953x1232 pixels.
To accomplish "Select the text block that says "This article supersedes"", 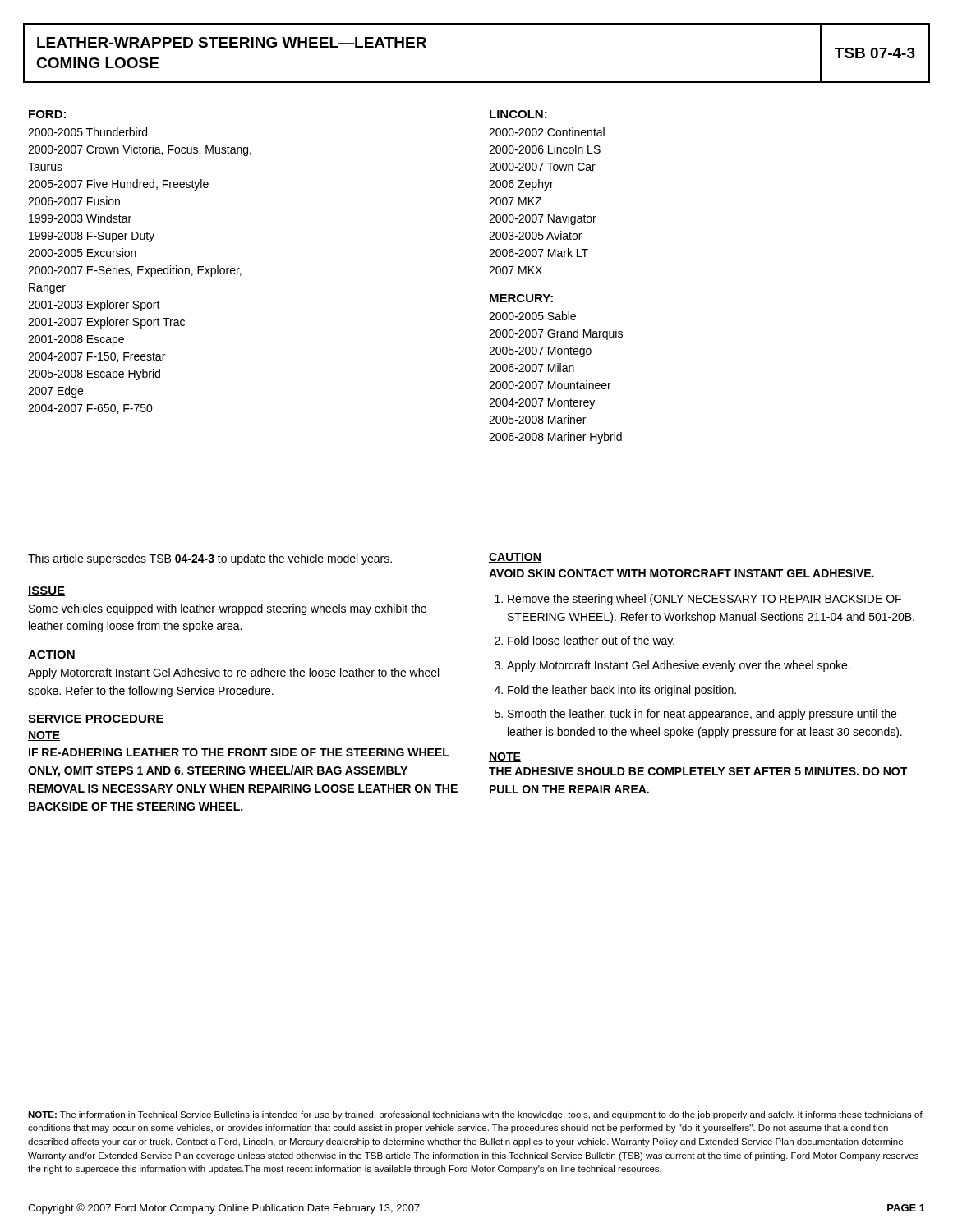I will tap(210, 559).
